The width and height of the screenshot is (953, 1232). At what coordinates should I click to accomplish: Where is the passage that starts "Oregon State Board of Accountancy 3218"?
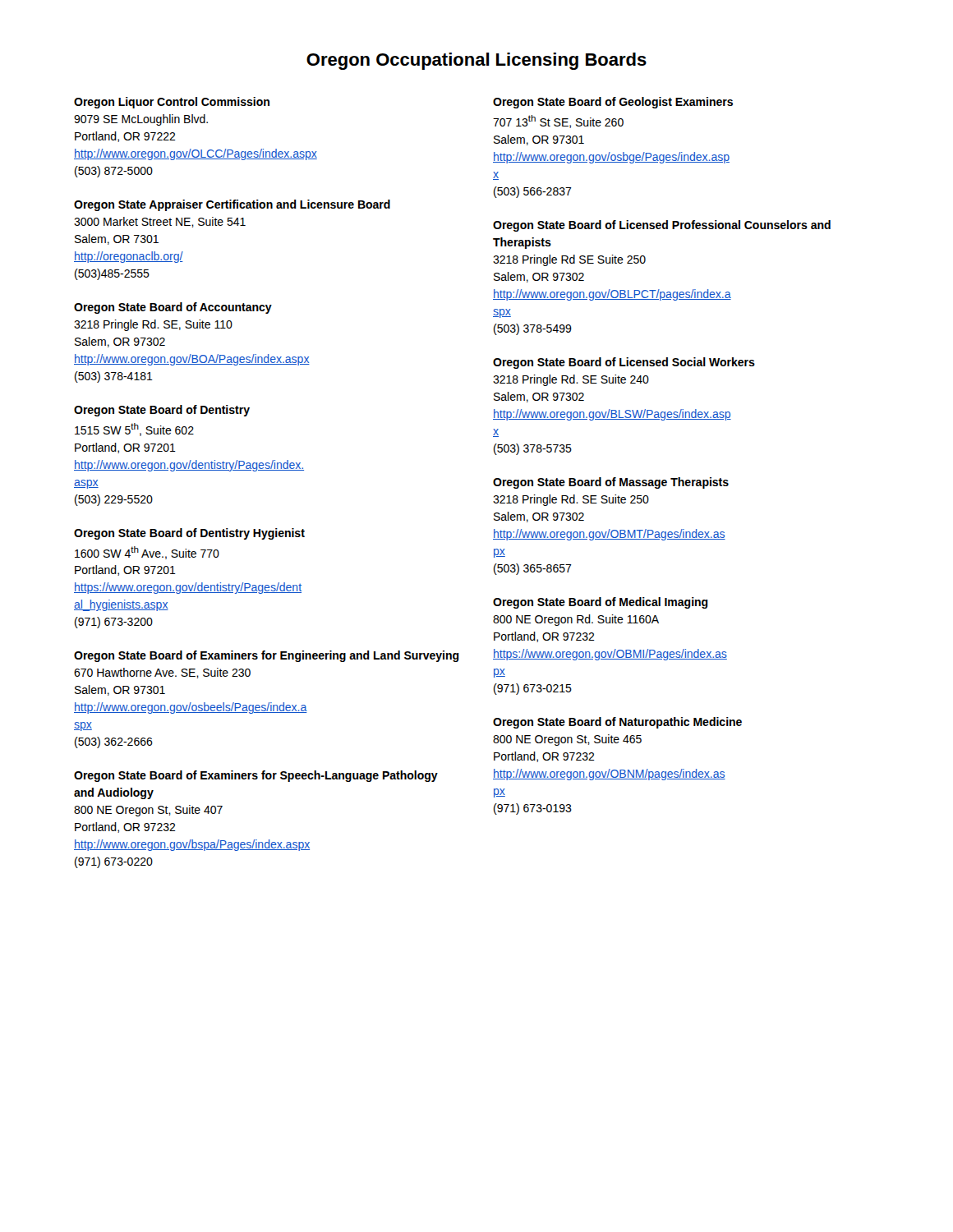point(173,308)
